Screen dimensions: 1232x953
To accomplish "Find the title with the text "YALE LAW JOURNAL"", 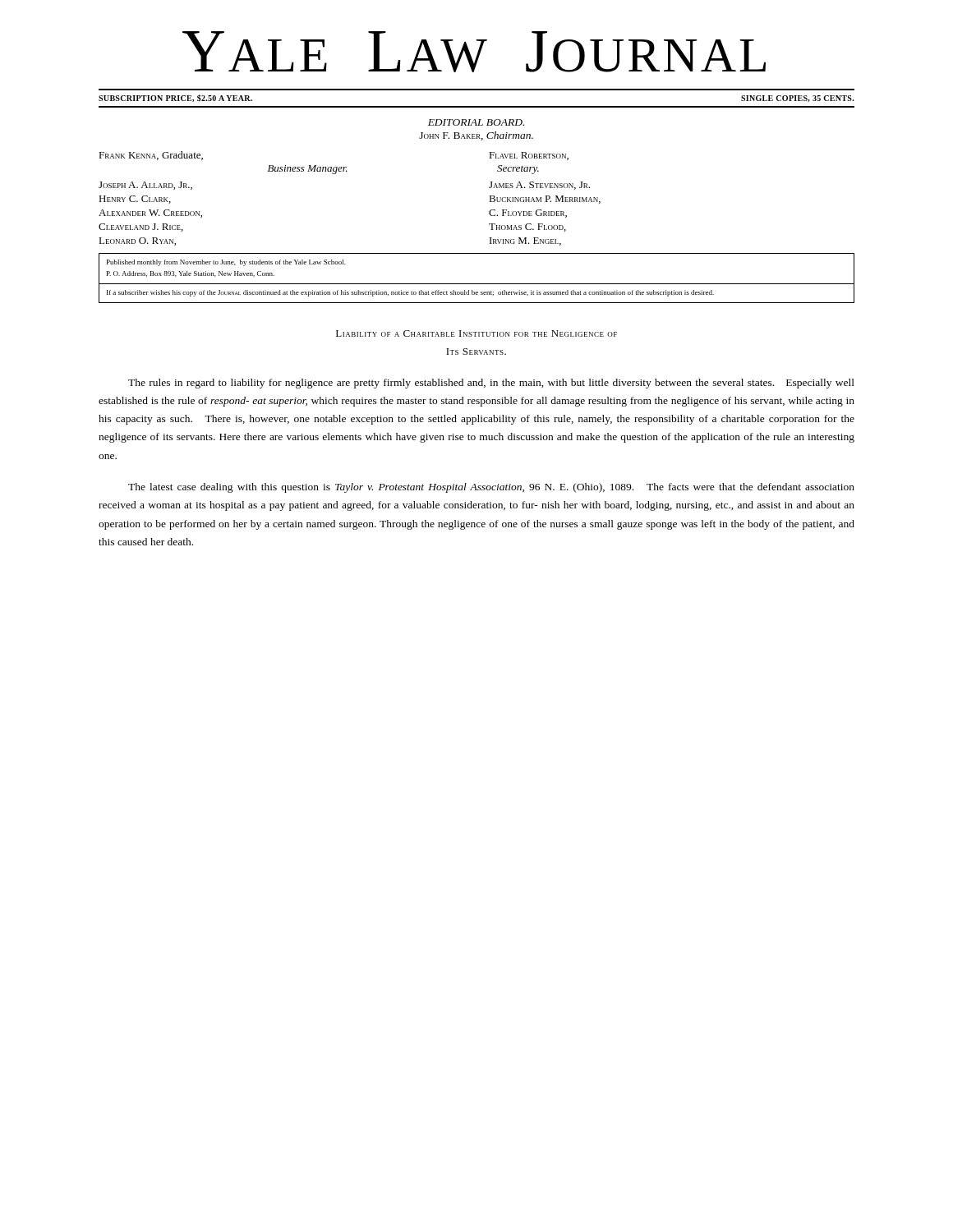I will coord(476,51).
